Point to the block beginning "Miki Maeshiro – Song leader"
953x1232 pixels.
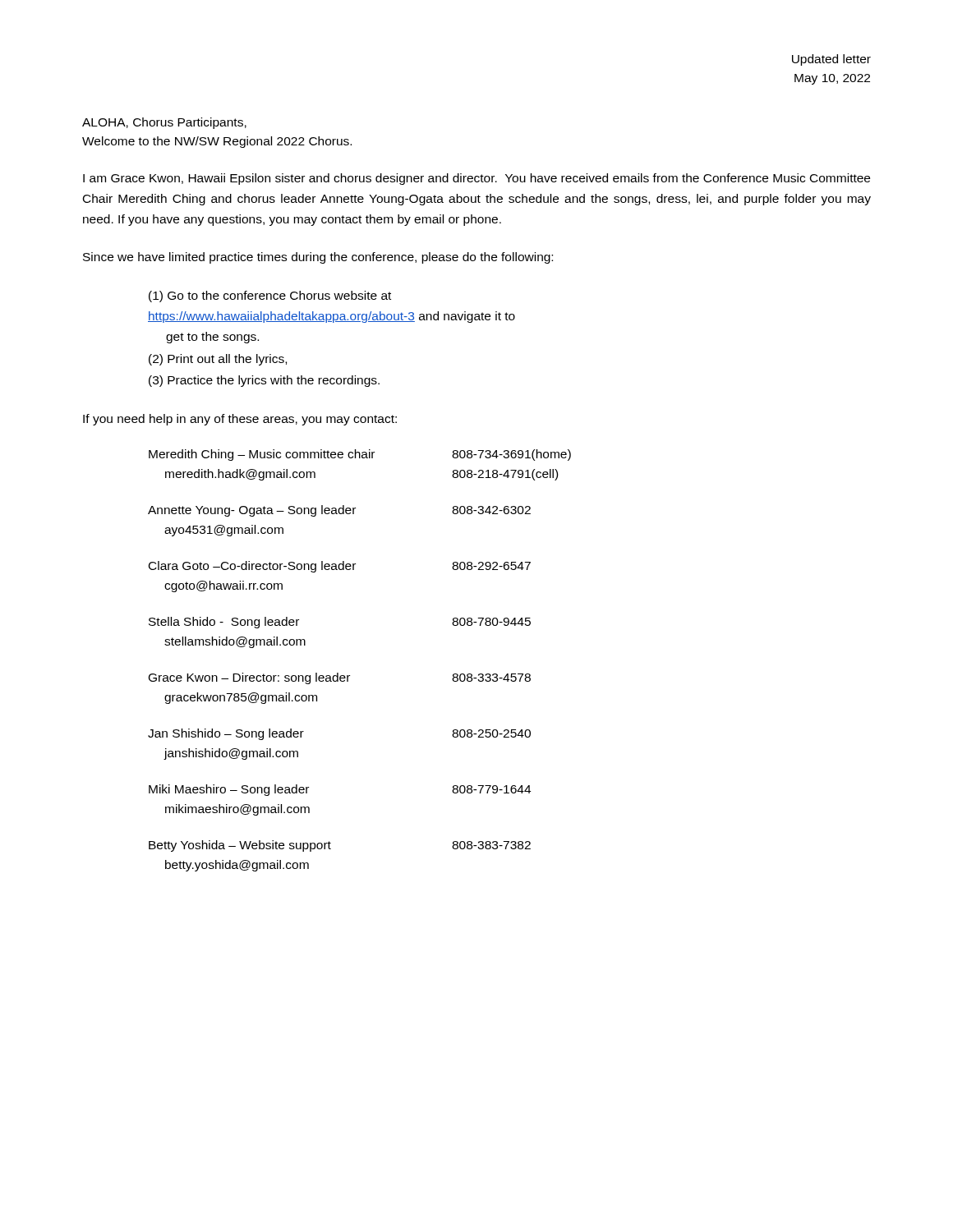click(x=221, y=790)
